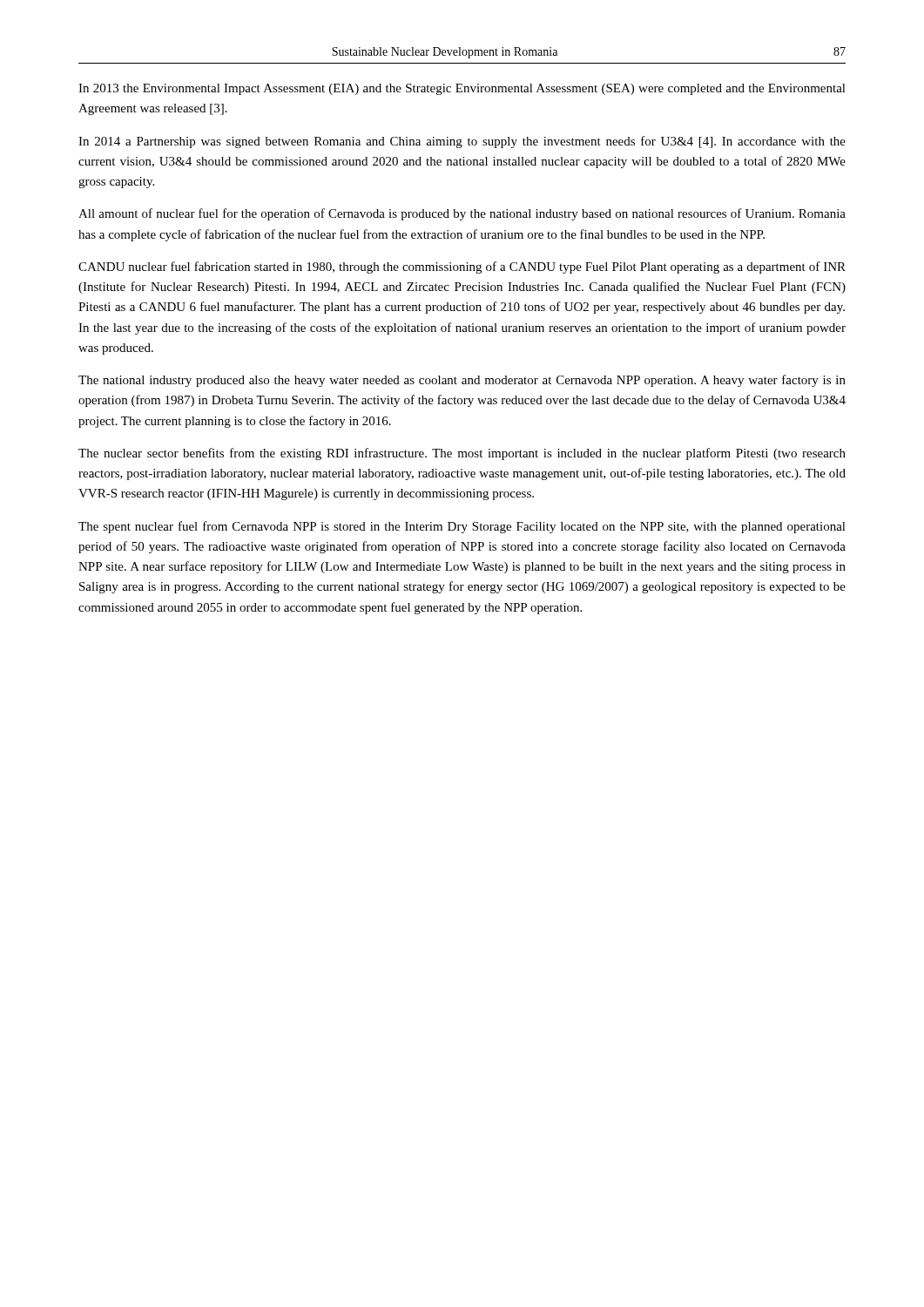This screenshot has width=924, height=1307.
Task: Locate the text block containing "The spent nuclear fuel from Cernavoda NPP"
Action: click(x=462, y=566)
